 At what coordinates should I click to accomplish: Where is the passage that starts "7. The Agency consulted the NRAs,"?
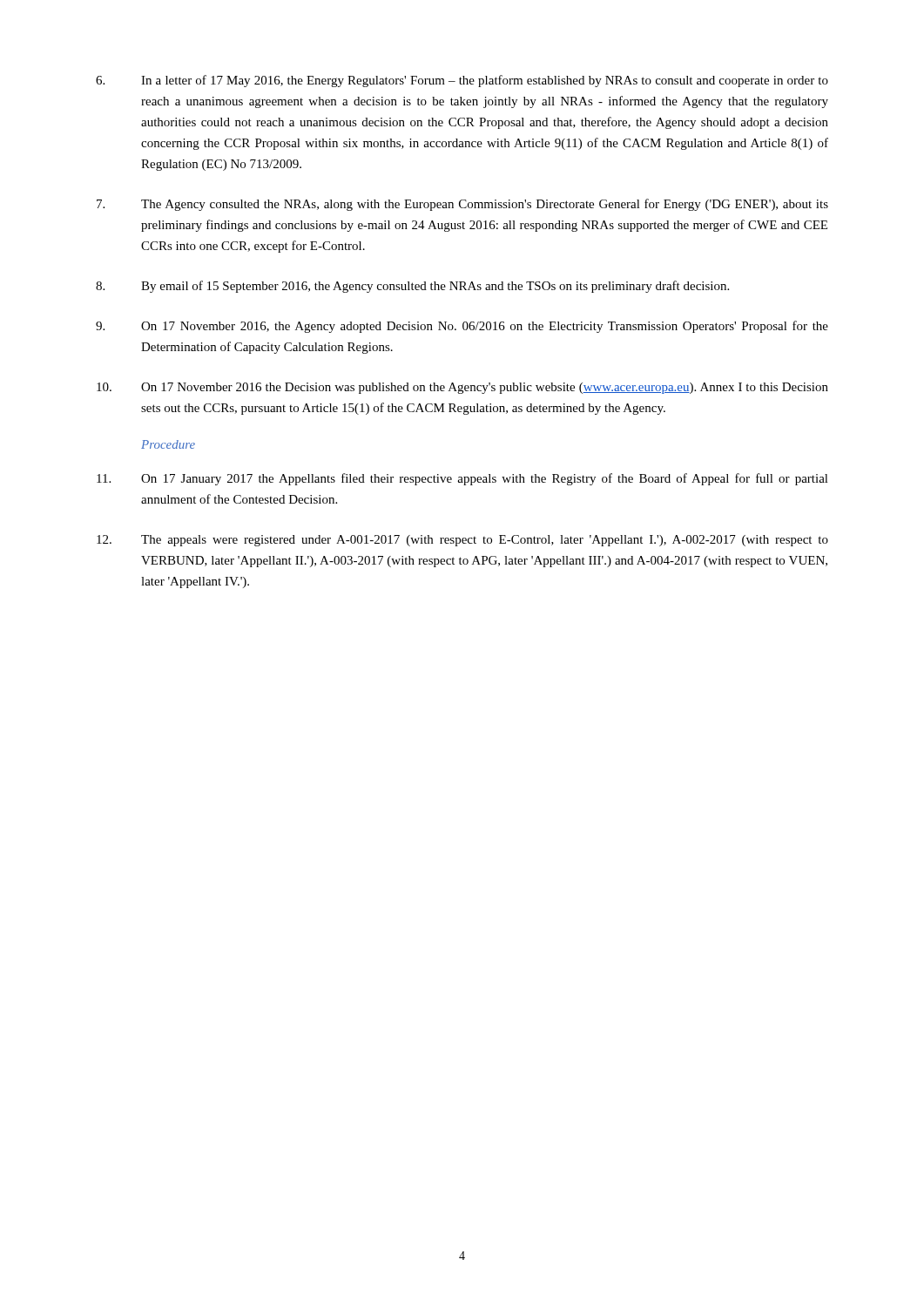coord(462,225)
